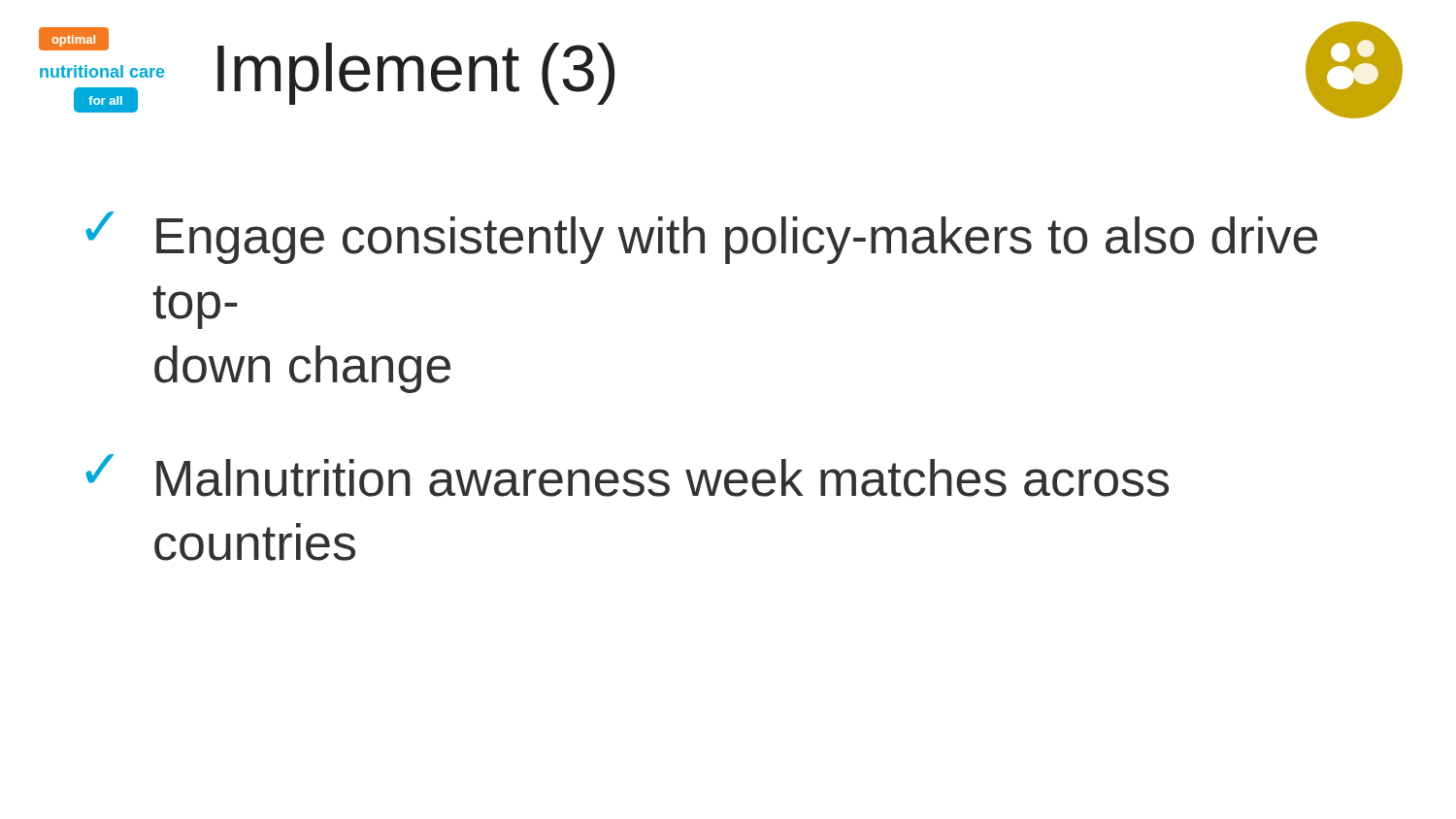The height and width of the screenshot is (819, 1456).
Task: Find the logo
Action: click(x=119, y=78)
